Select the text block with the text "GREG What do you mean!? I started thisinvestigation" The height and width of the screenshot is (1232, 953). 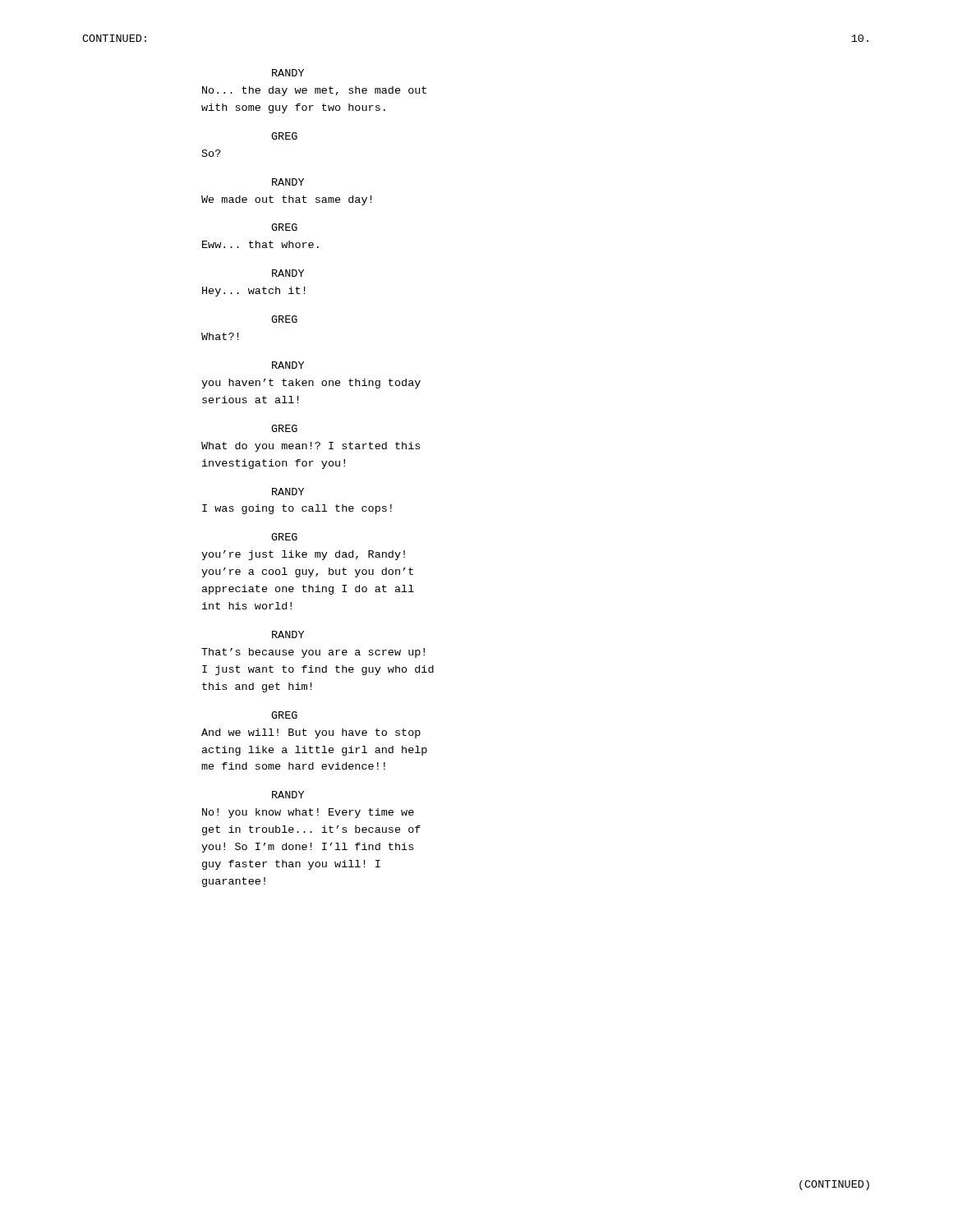pos(284,428)
